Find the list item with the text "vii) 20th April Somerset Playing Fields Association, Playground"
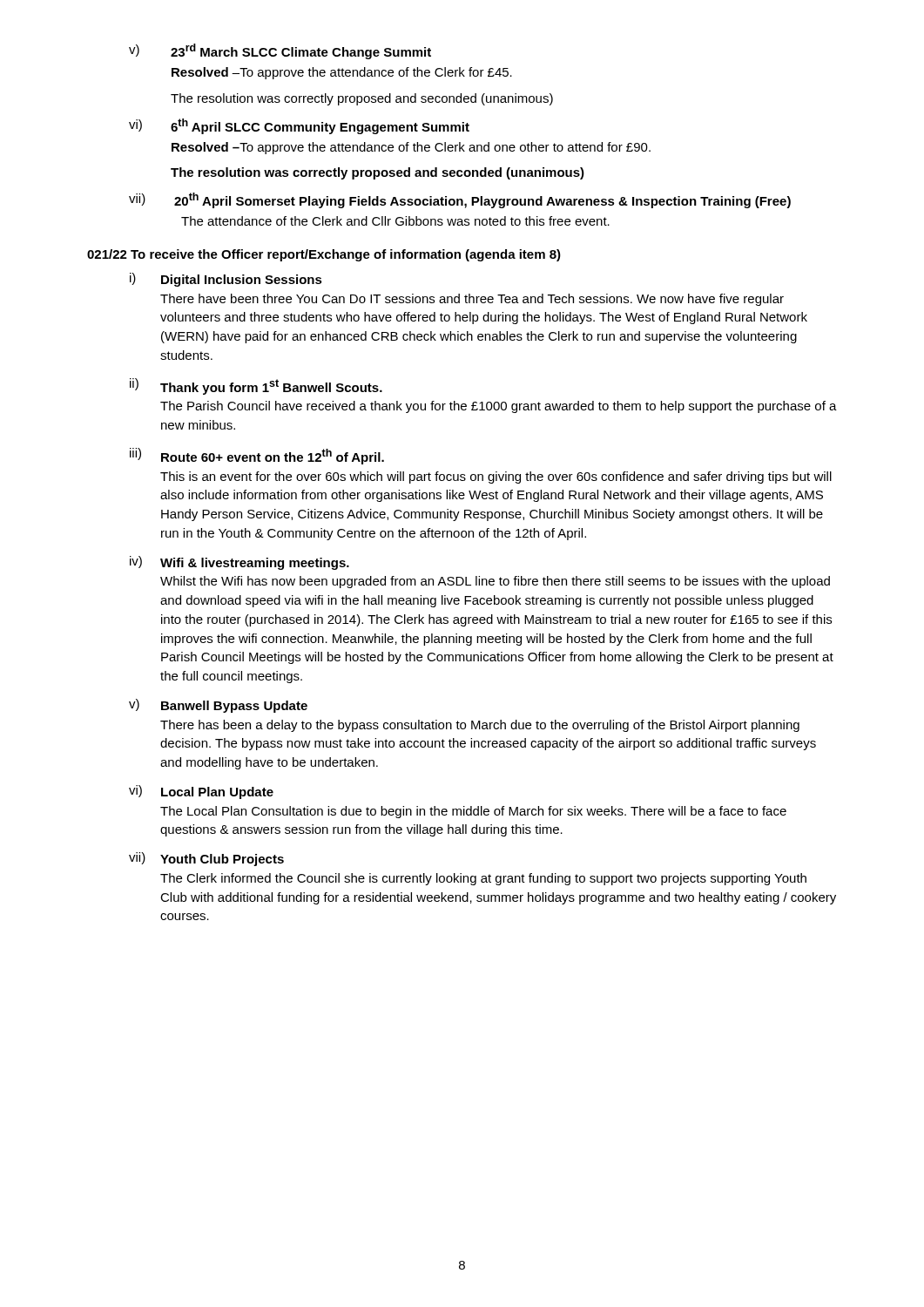 pyautogui.click(x=483, y=211)
